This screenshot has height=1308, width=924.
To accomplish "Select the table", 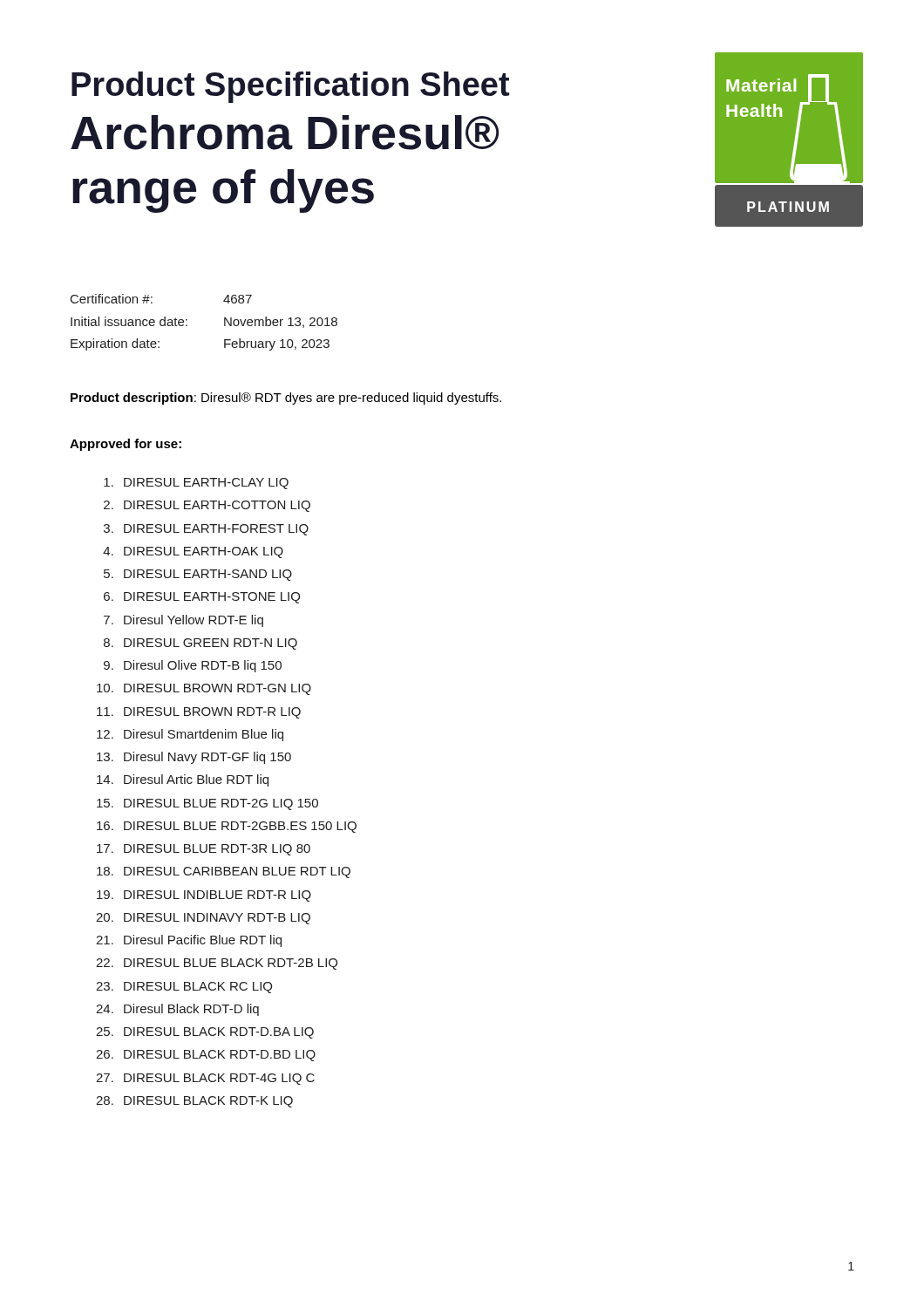I will (221, 321).
